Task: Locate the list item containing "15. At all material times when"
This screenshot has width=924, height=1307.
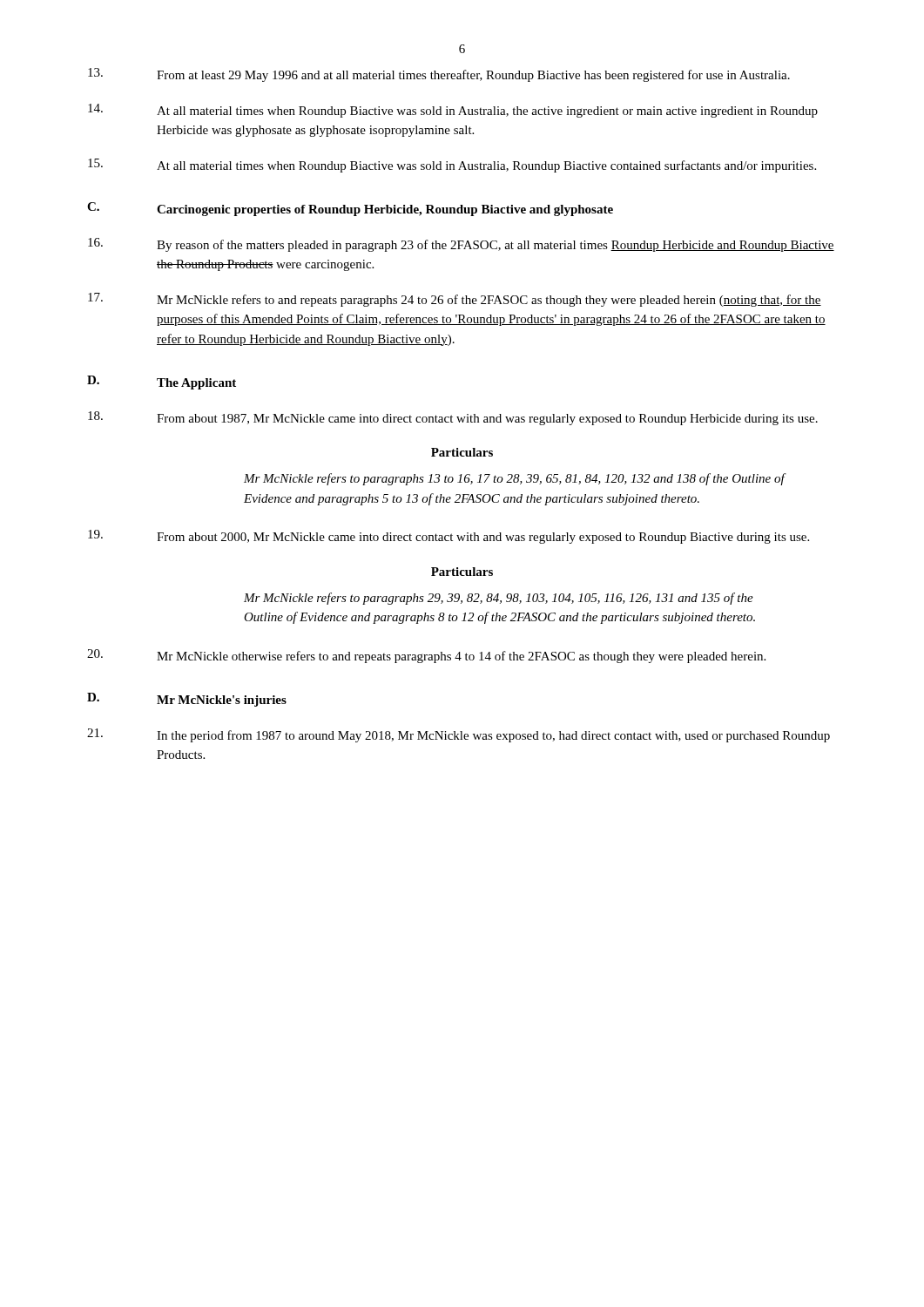Action: pos(462,165)
